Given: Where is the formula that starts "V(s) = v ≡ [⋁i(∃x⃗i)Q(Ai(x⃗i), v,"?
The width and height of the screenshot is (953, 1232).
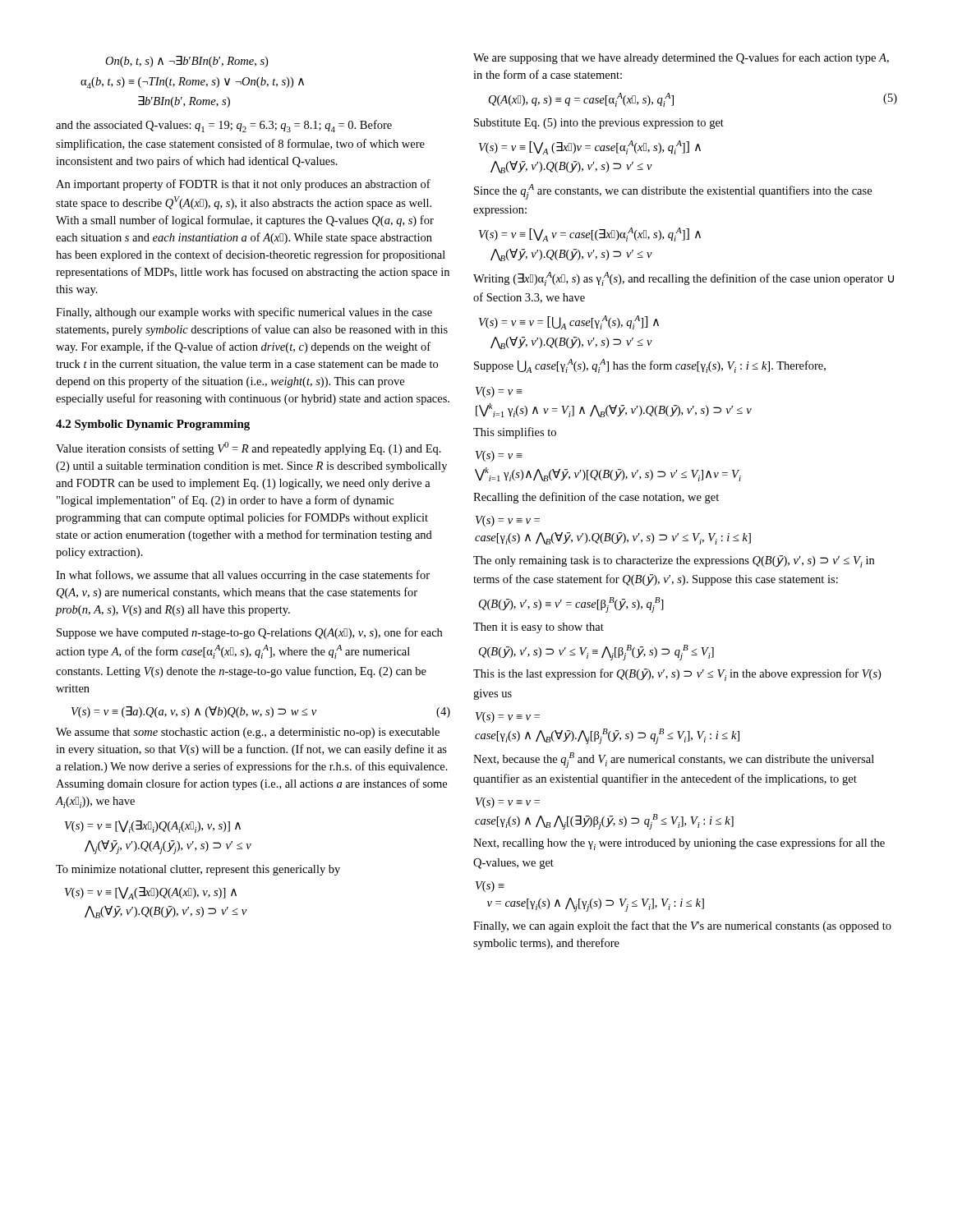Looking at the screenshot, I should (158, 837).
